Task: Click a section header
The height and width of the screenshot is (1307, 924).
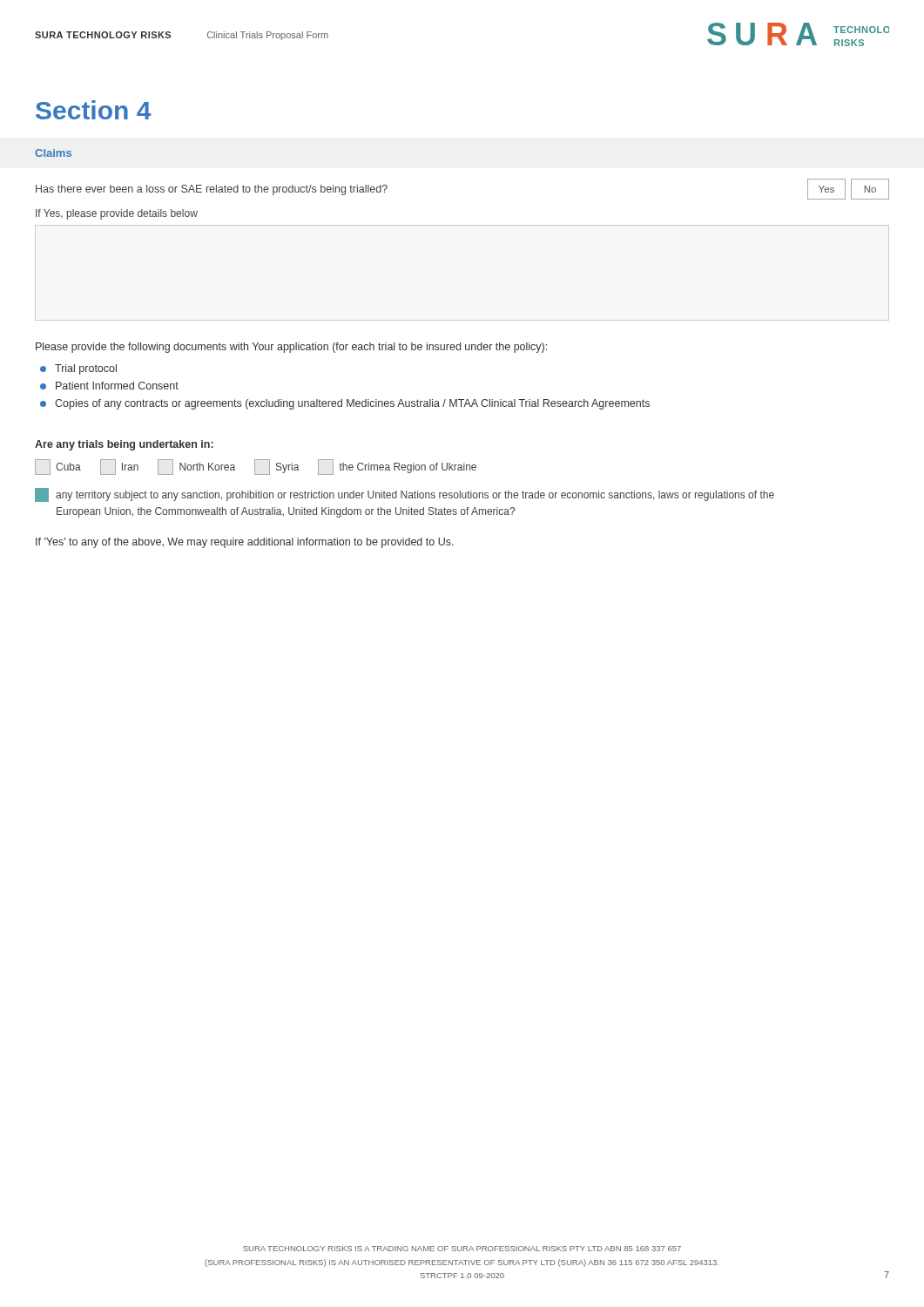Action: tap(53, 153)
